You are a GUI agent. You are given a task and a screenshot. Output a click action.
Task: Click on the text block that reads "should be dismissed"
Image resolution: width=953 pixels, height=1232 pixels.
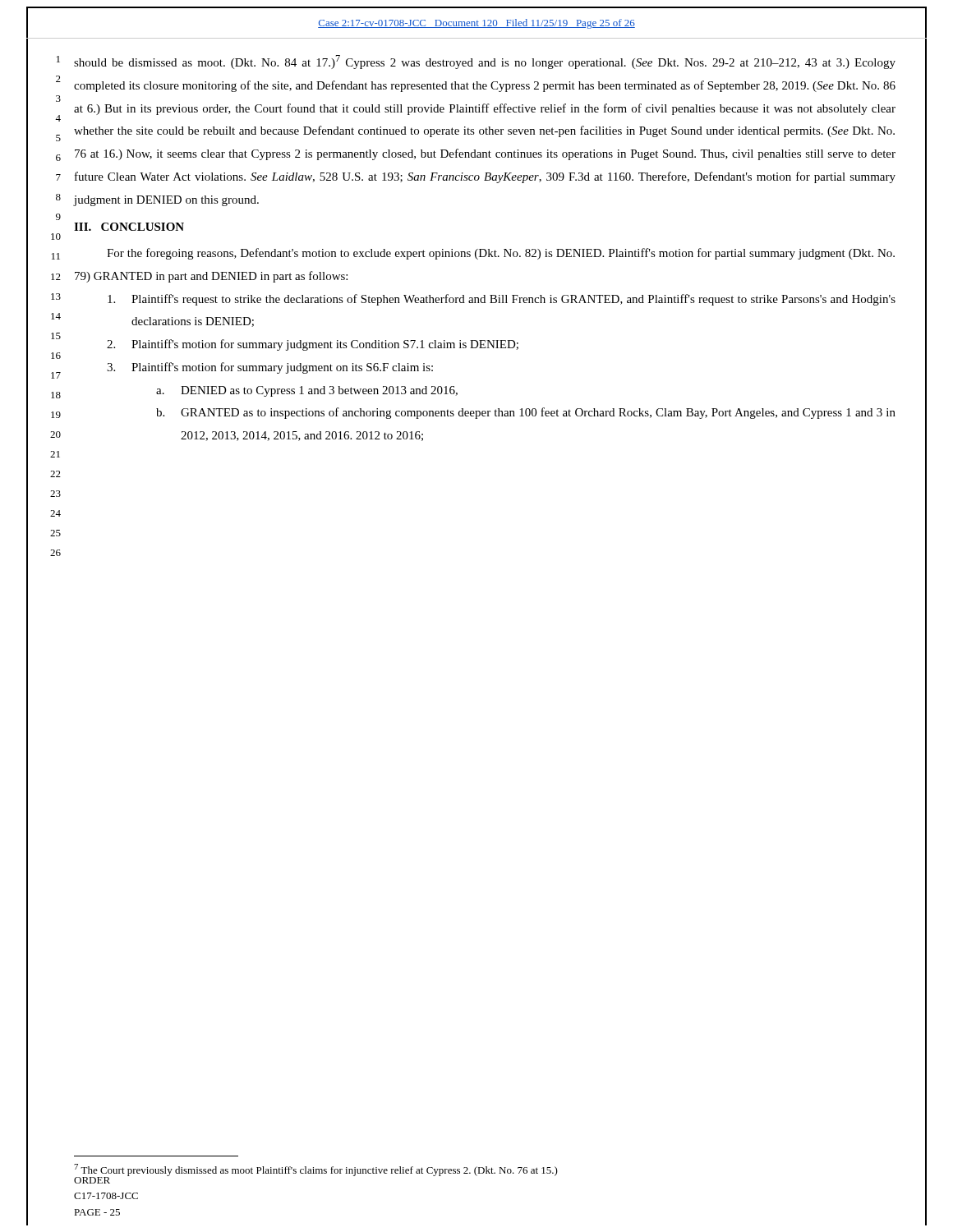pyautogui.click(x=485, y=130)
